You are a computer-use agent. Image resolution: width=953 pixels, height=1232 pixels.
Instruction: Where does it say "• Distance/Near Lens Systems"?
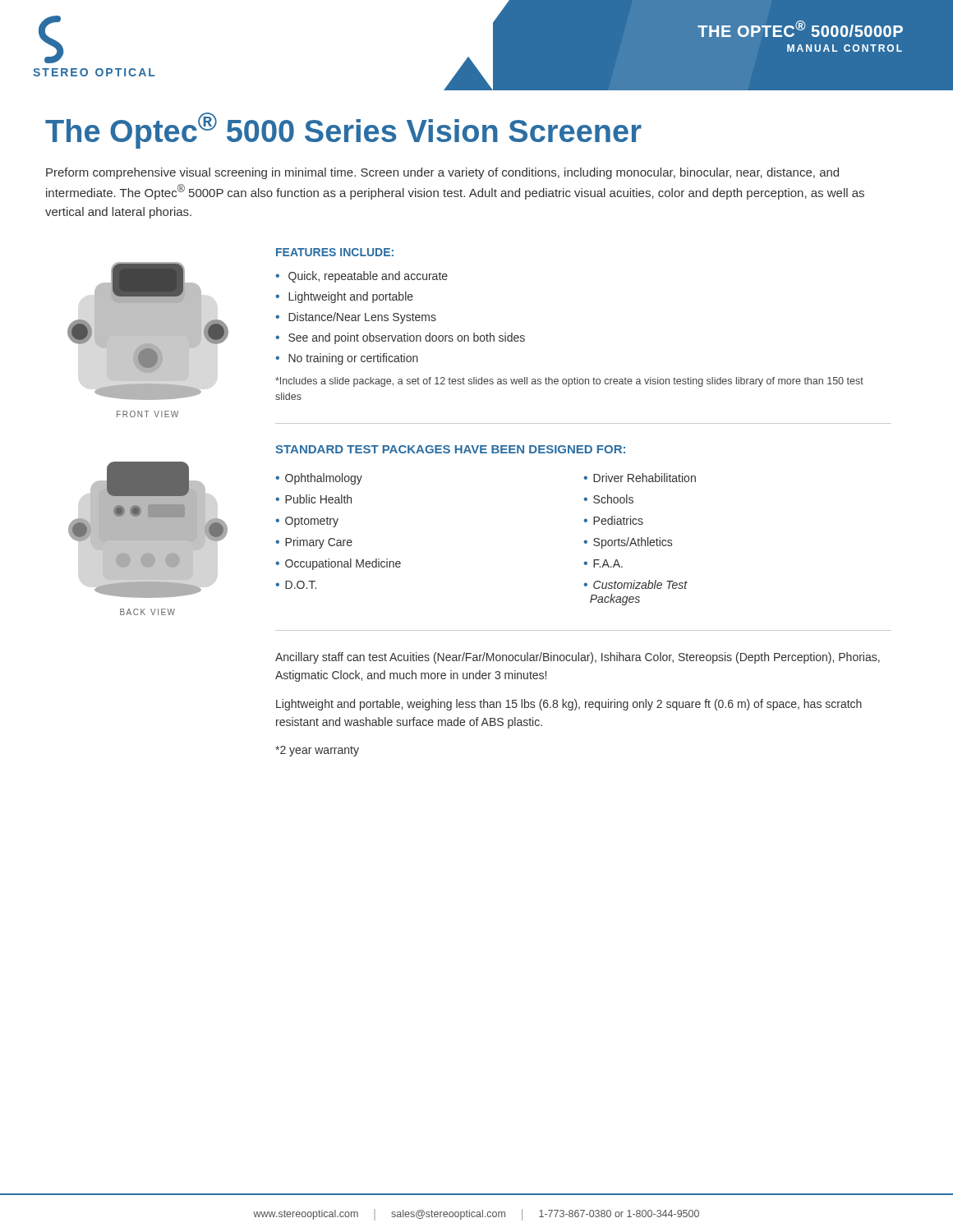point(356,317)
